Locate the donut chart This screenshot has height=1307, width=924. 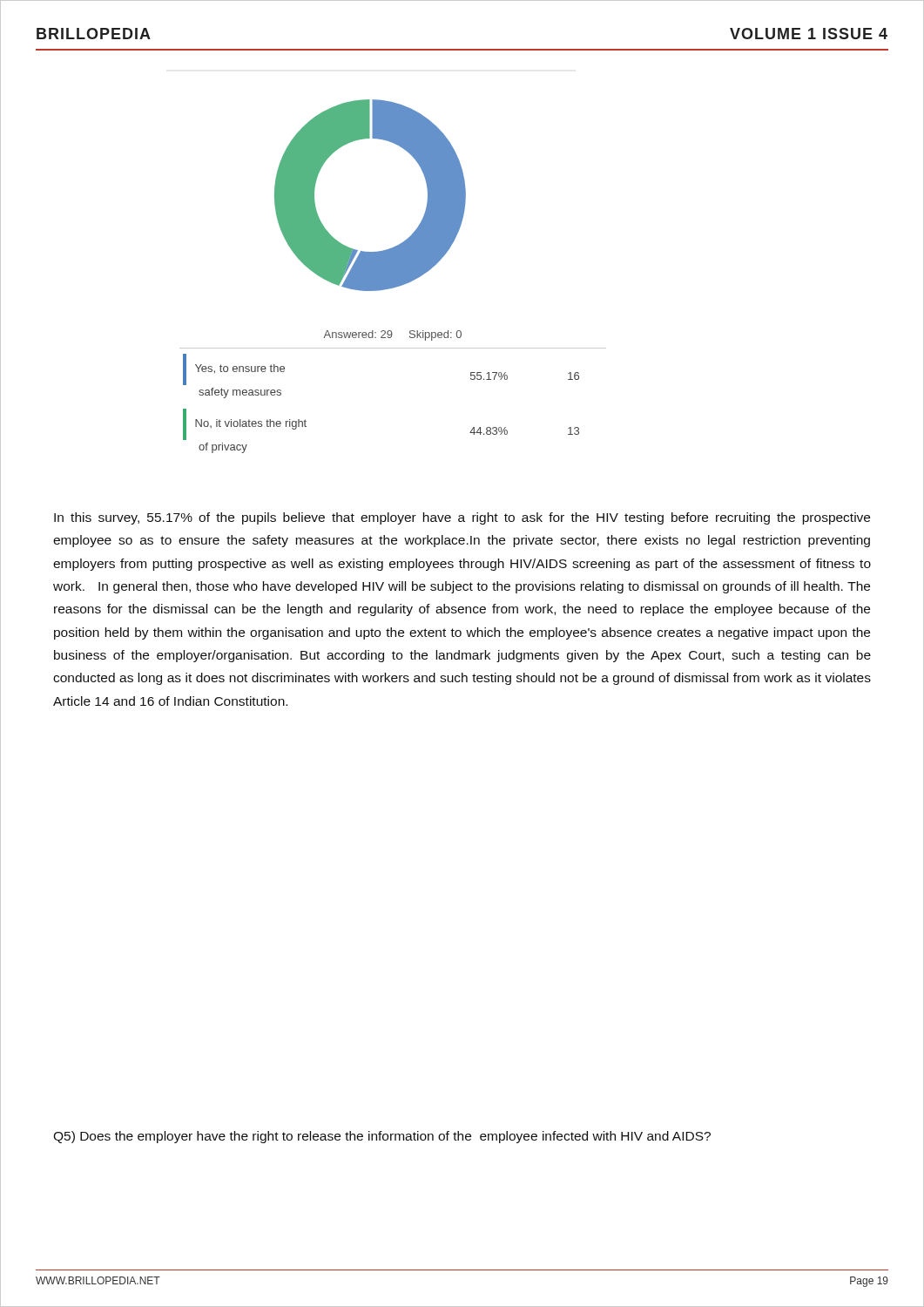point(393,262)
